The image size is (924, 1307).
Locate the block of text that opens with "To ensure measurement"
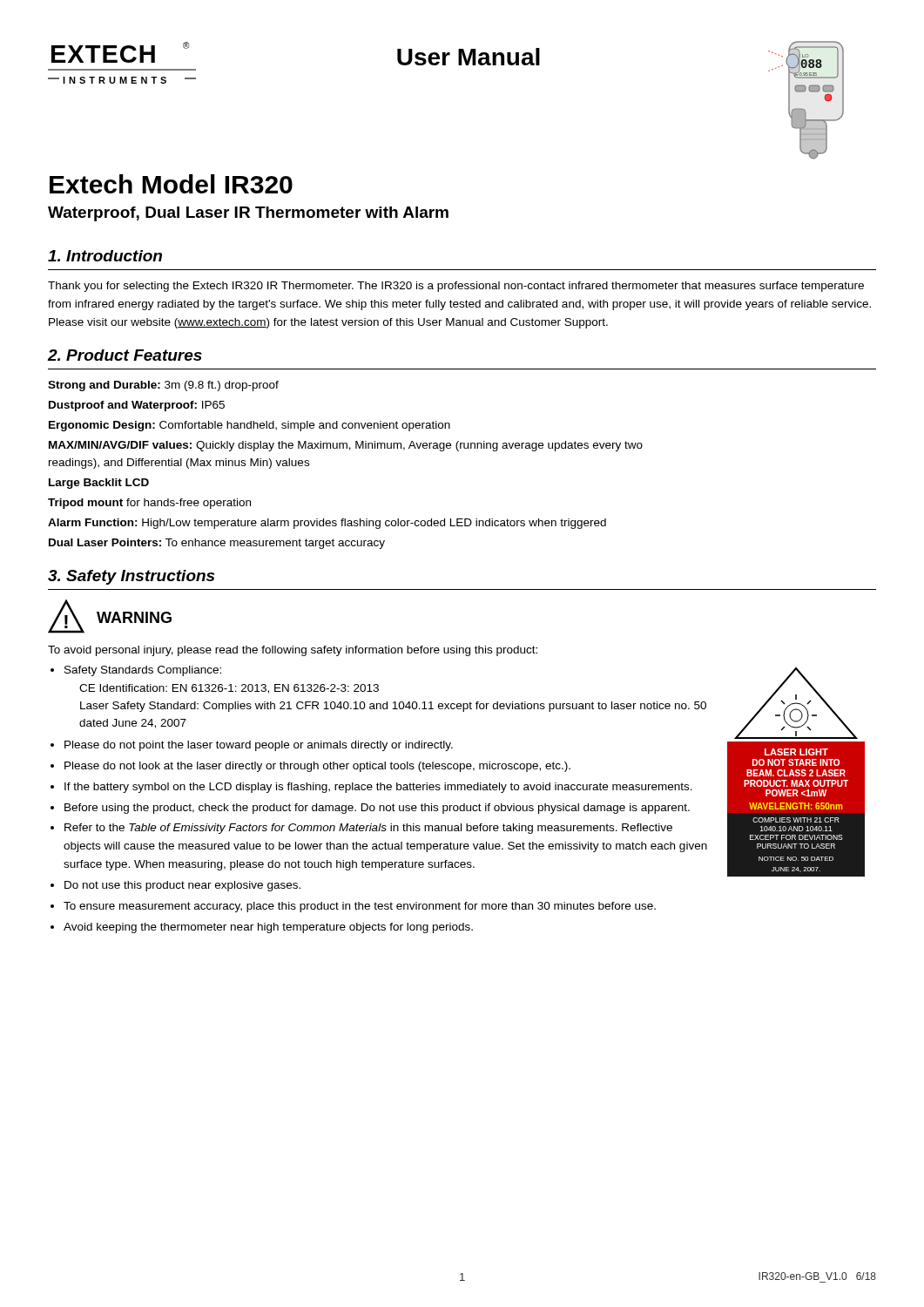click(360, 906)
